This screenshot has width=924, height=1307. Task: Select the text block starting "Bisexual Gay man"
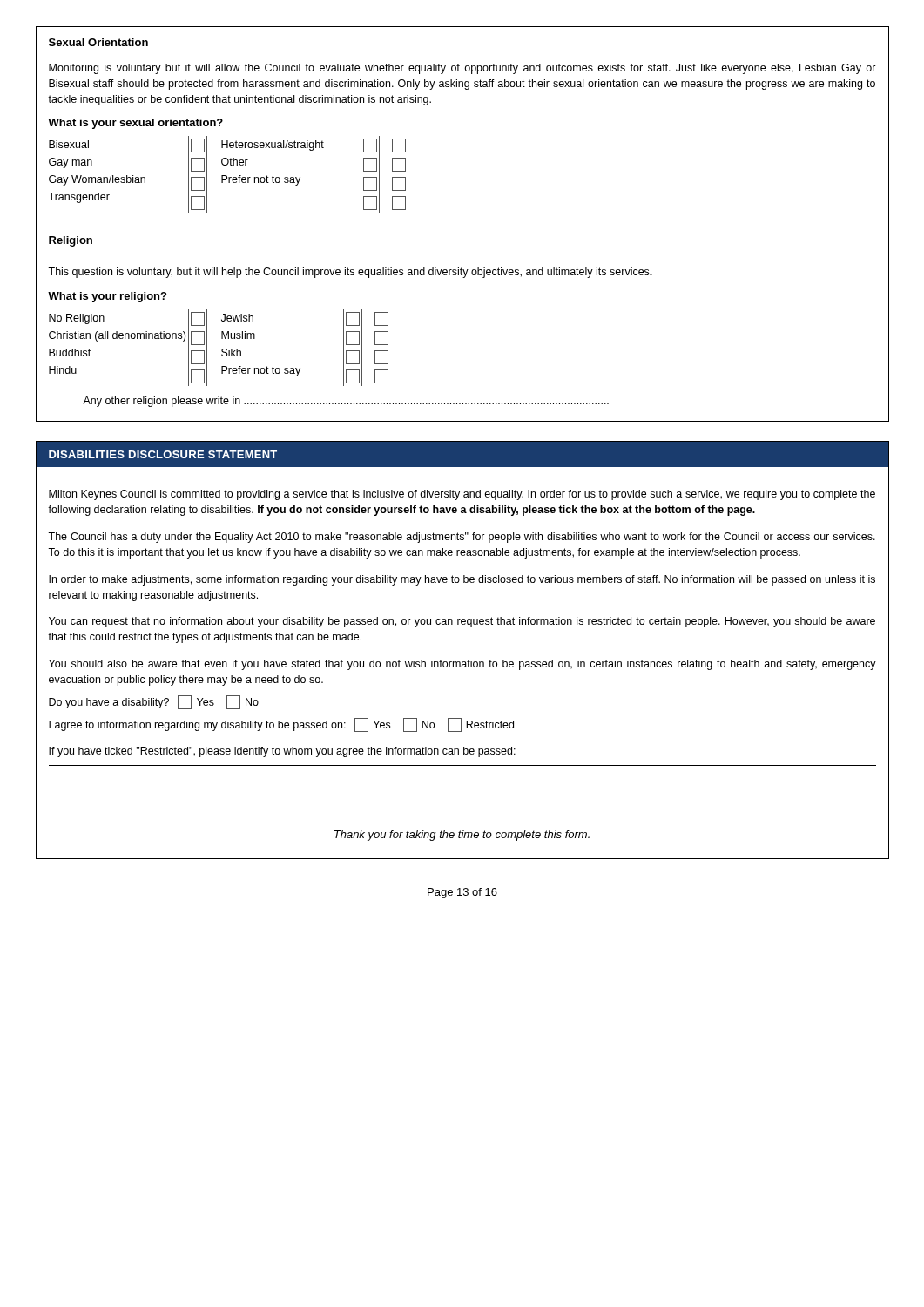pyautogui.click(x=227, y=174)
